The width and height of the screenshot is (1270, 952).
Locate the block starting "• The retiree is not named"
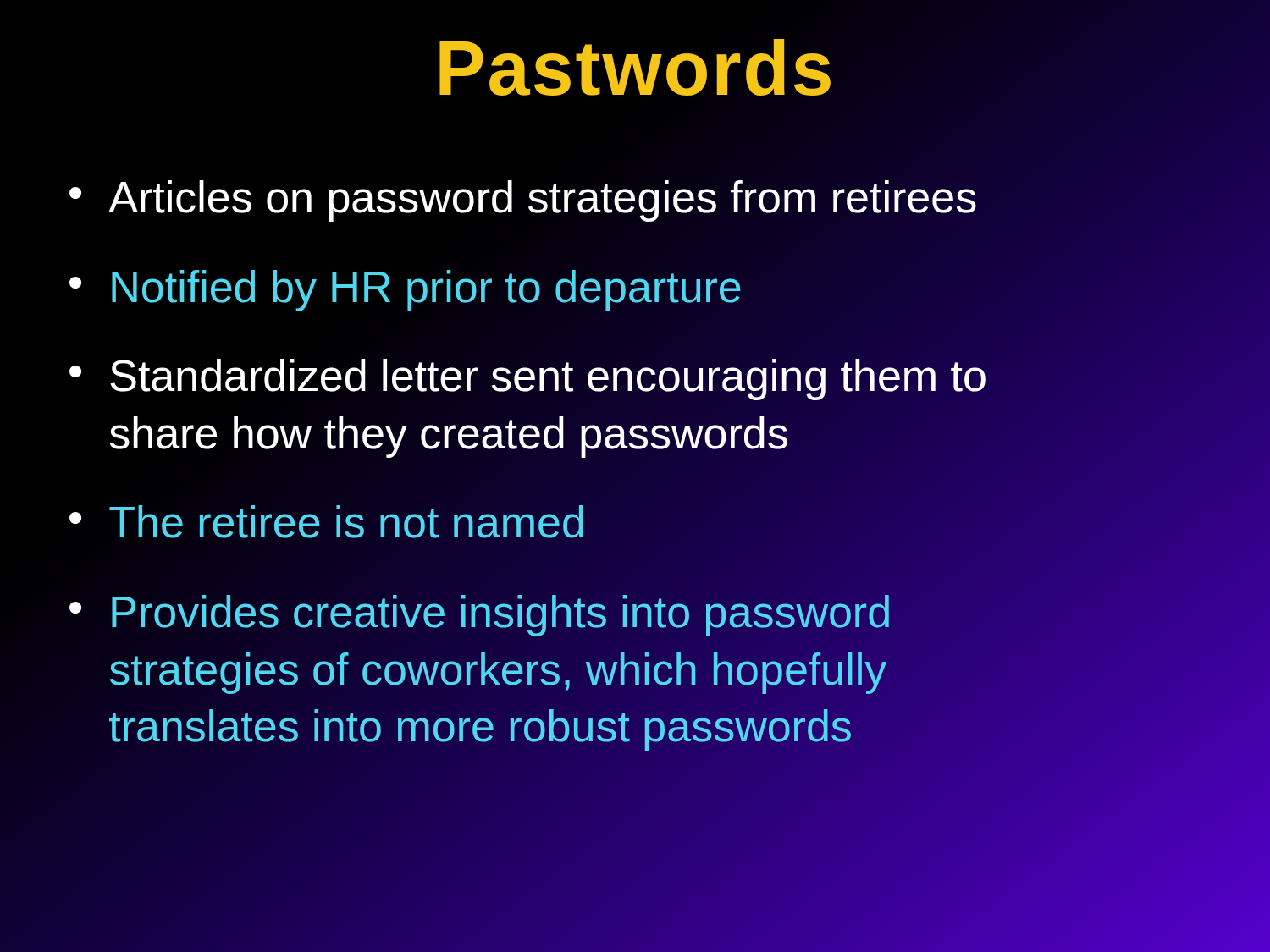click(x=327, y=523)
